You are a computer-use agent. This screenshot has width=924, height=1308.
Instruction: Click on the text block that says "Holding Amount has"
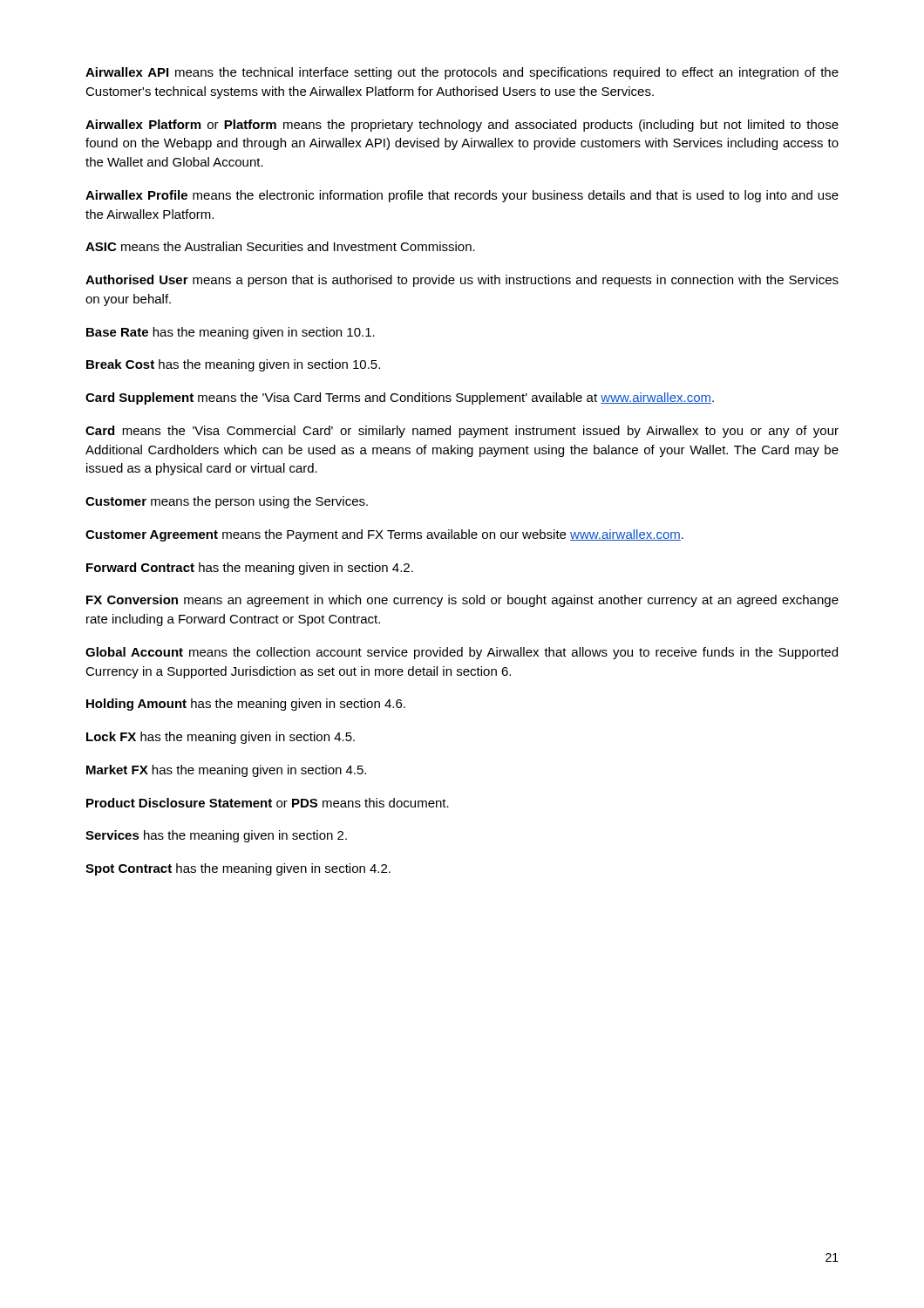246,704
